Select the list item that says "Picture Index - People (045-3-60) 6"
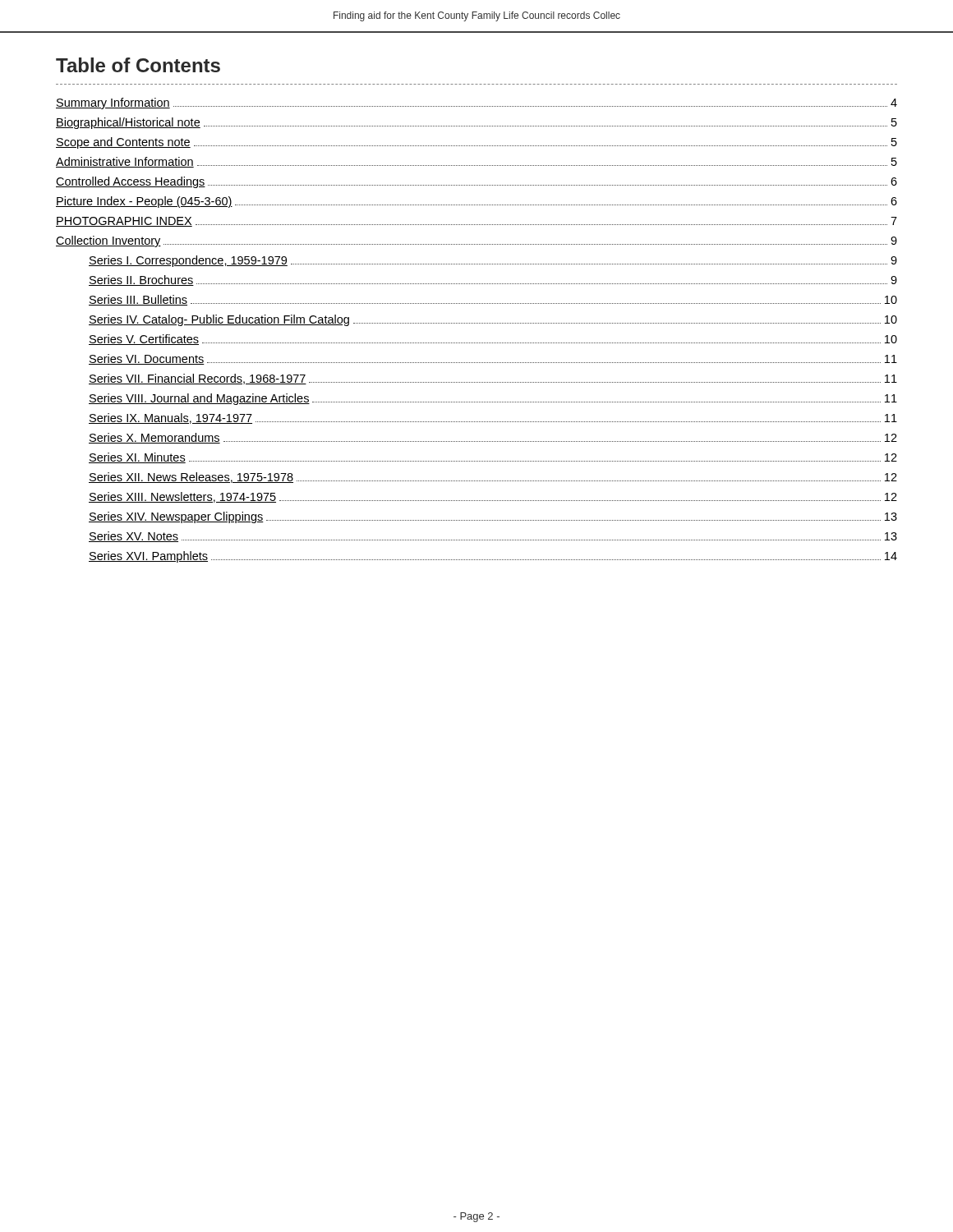The image size is (953, 1232). click(476, 201)
